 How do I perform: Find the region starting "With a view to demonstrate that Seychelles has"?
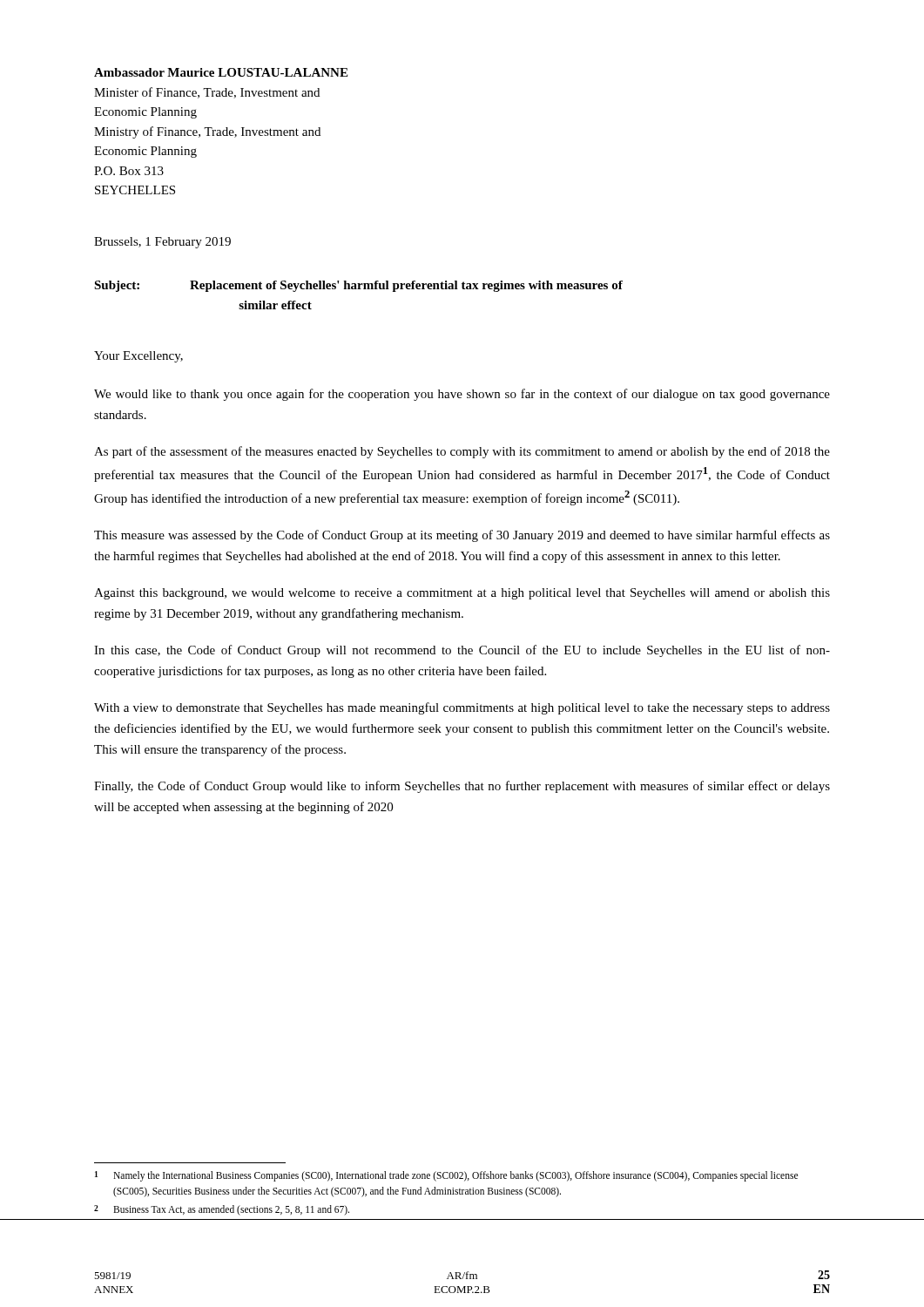(x=462, y=728)
